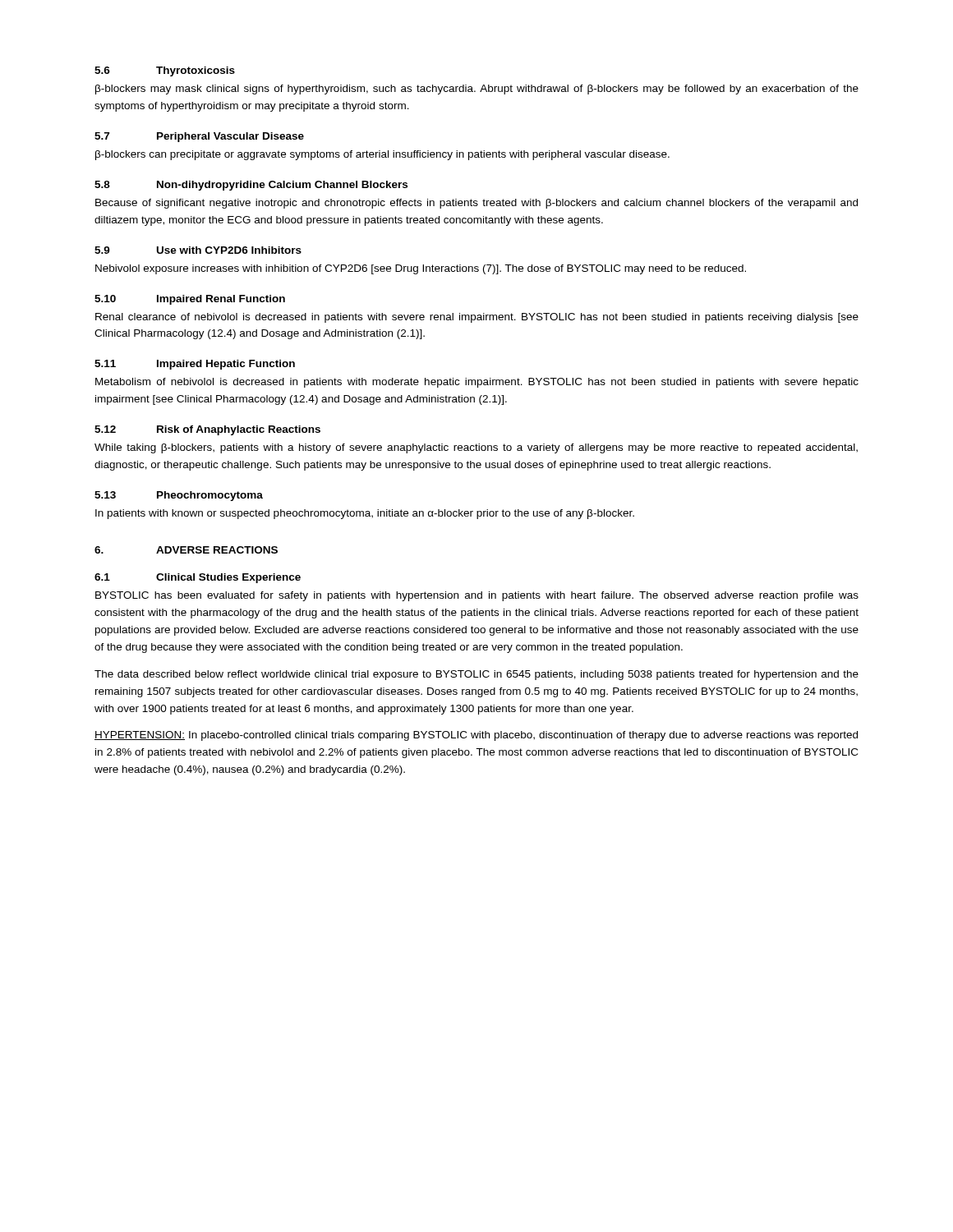Viewport: 953px width, 1232px height.
Task: Locate the text block with the text "The data described below reflect"
Action: pos(476,691)
